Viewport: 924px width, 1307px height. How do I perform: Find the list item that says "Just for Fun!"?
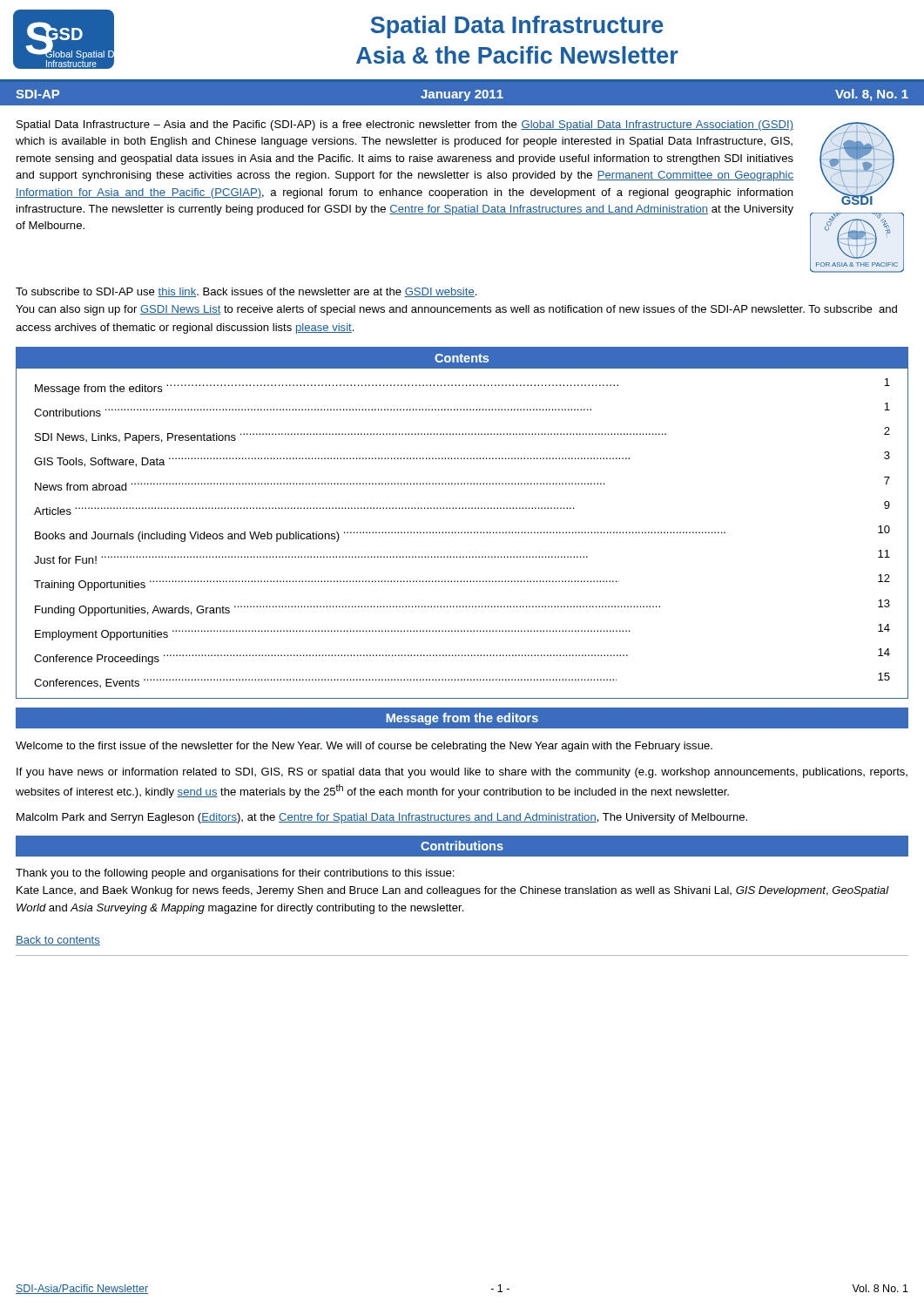tap(462, 557)
